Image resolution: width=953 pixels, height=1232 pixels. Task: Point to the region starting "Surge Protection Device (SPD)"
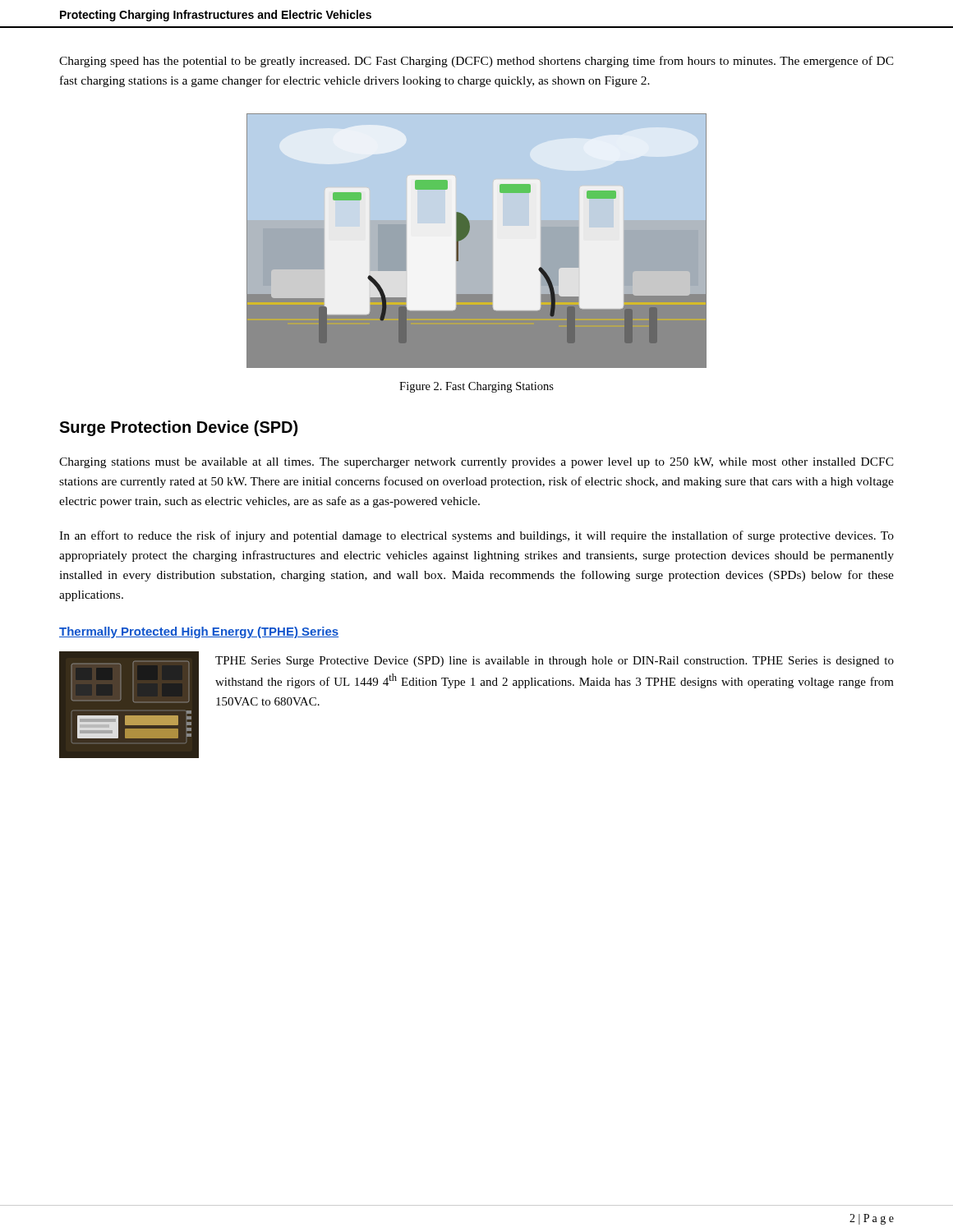(179, 427)
